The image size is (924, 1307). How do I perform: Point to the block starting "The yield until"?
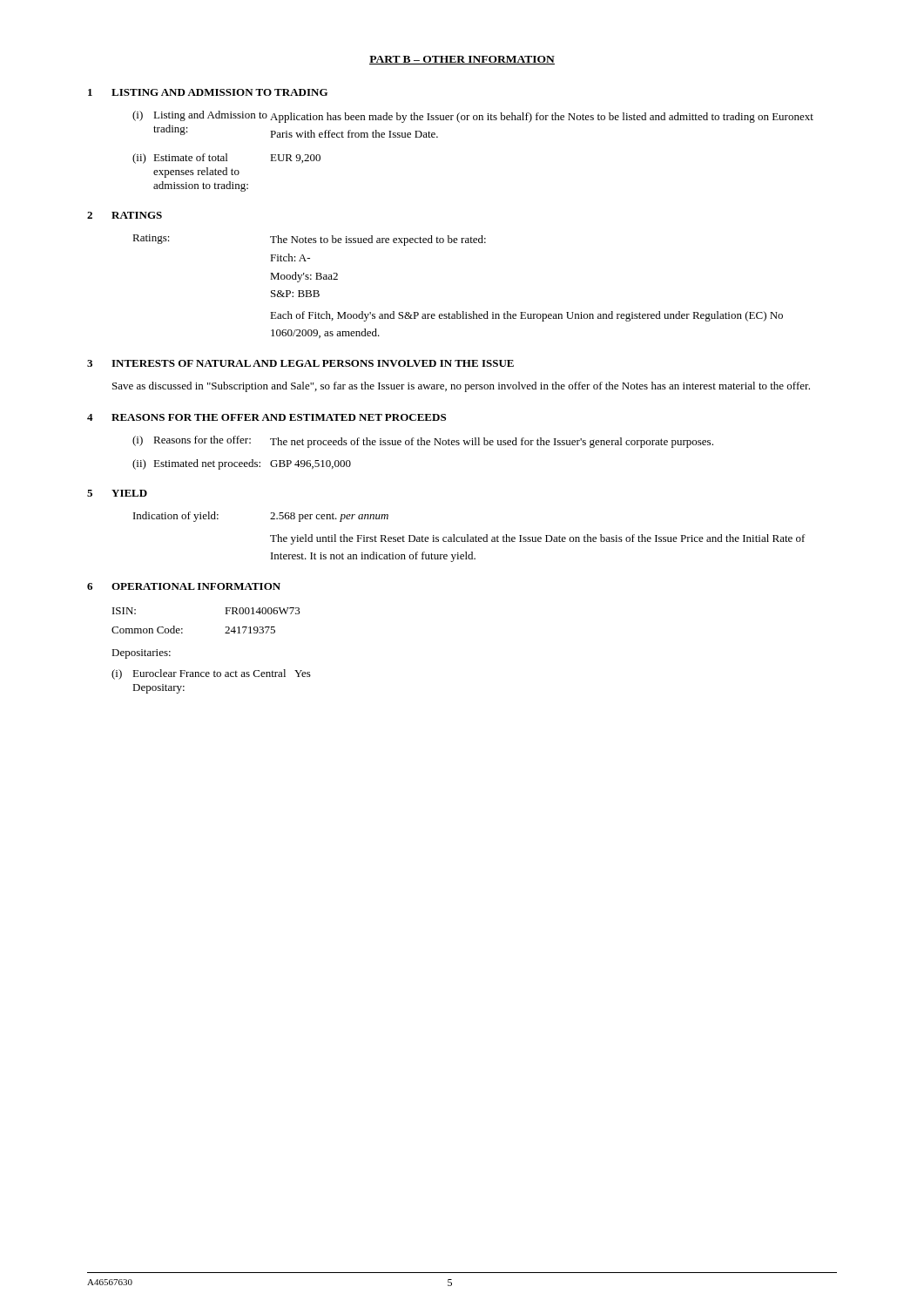(x=462, y=547)
